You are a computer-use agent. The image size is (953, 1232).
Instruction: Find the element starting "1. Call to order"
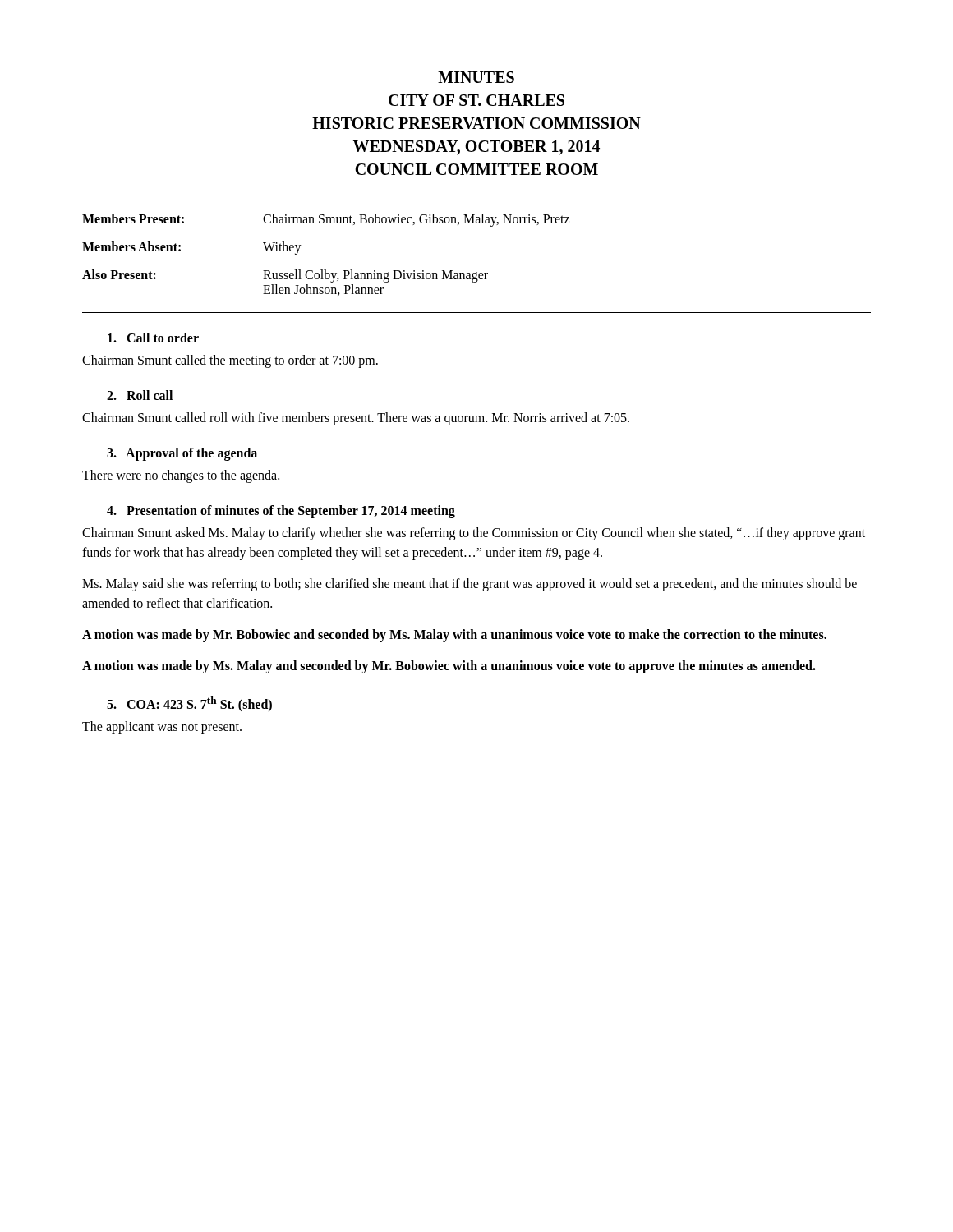tap(153, 338)
